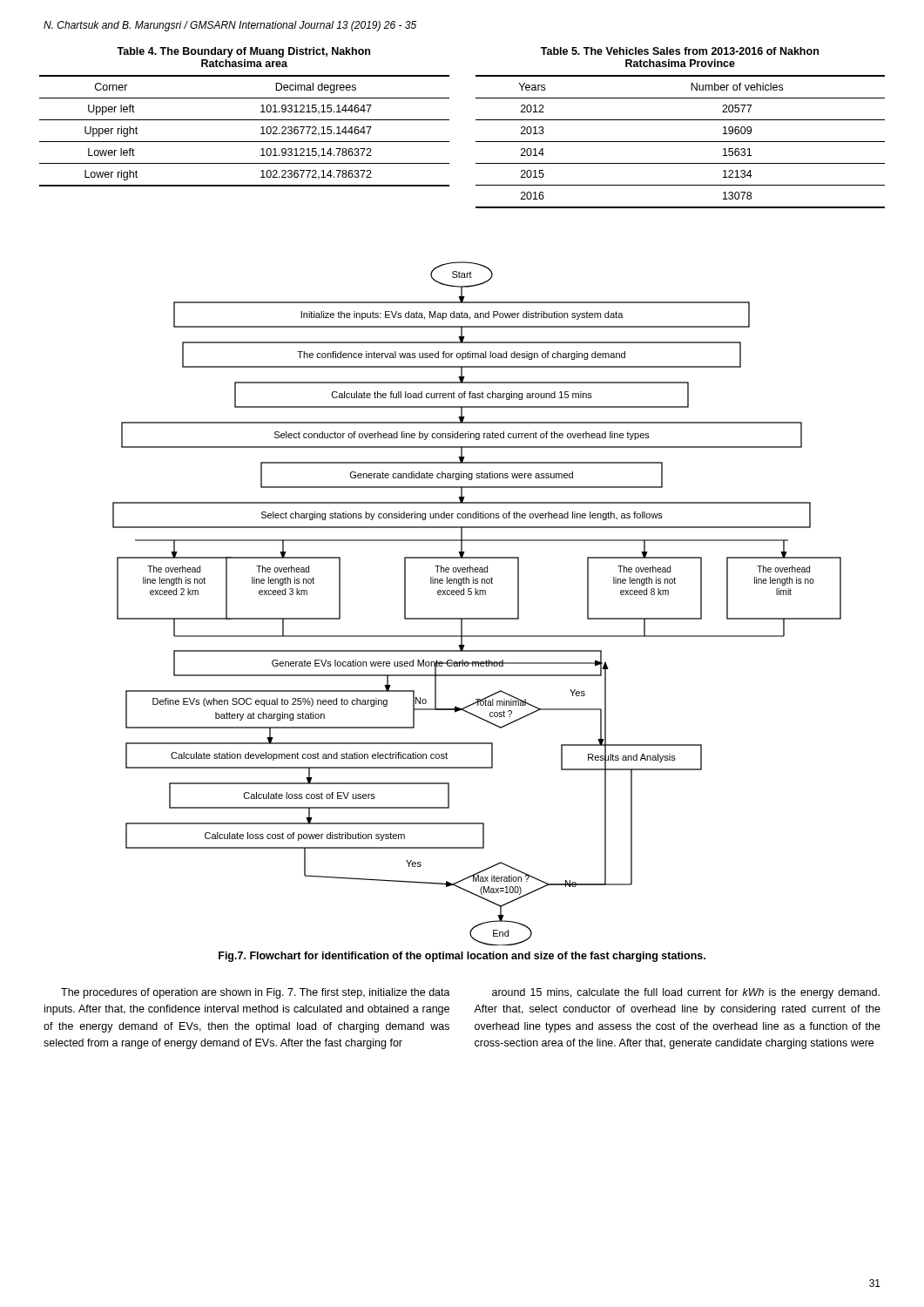Locate the caption containing "Fig.7. Flowchart for identification of the optimal"
Screen dimensions: 1307x924
(x=462, y=956)
